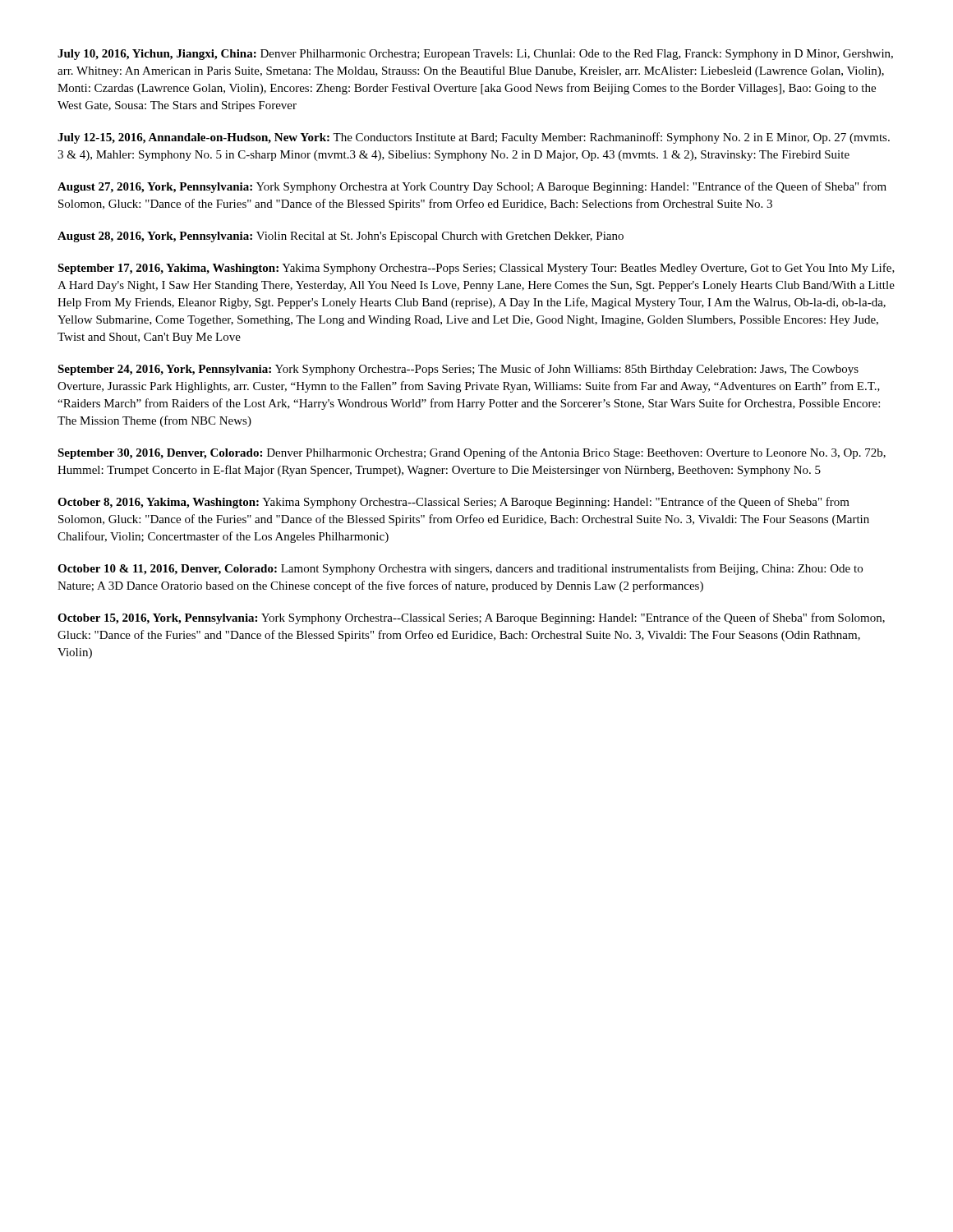Navigate to the element starting "September 17, 2016, Yakima, Washington: Yakima"
Image resolution: width=953 pixels, height=1232 pixels.
coord(476,303)
